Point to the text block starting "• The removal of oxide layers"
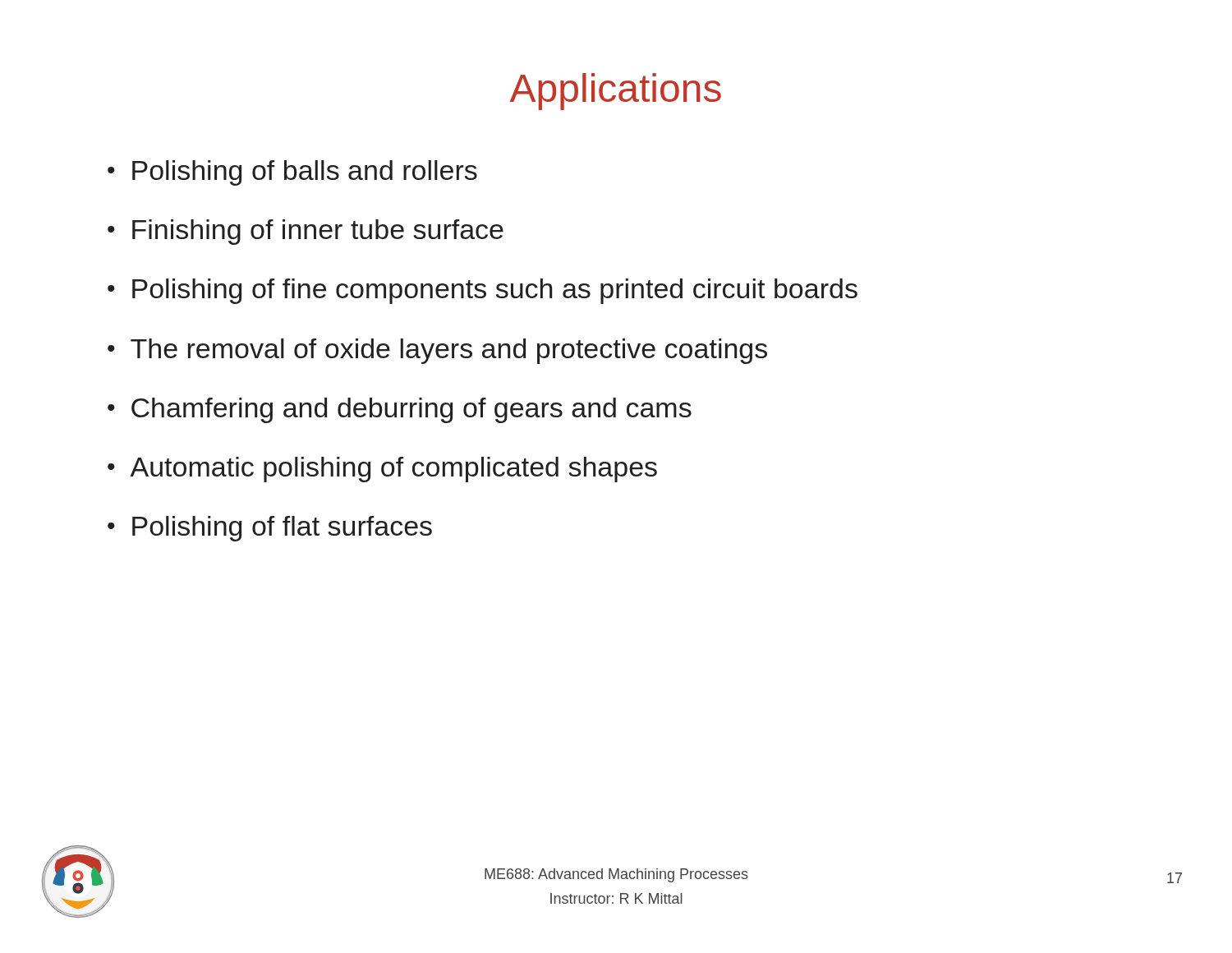Image resolution: width=1232 pixels, height=953 pixels. [437, 348]
